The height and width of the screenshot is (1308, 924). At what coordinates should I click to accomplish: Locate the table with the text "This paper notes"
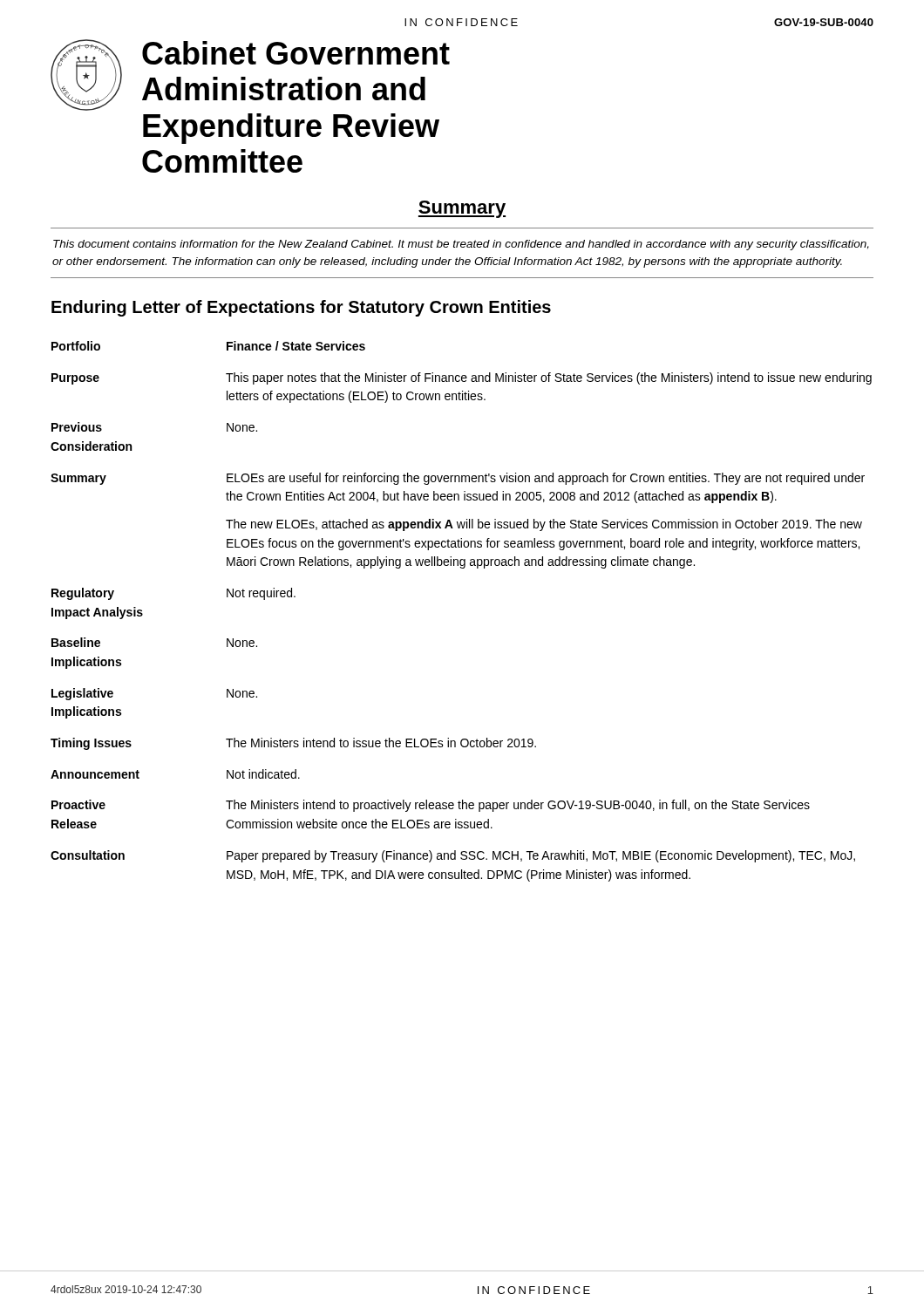point(462,611)
